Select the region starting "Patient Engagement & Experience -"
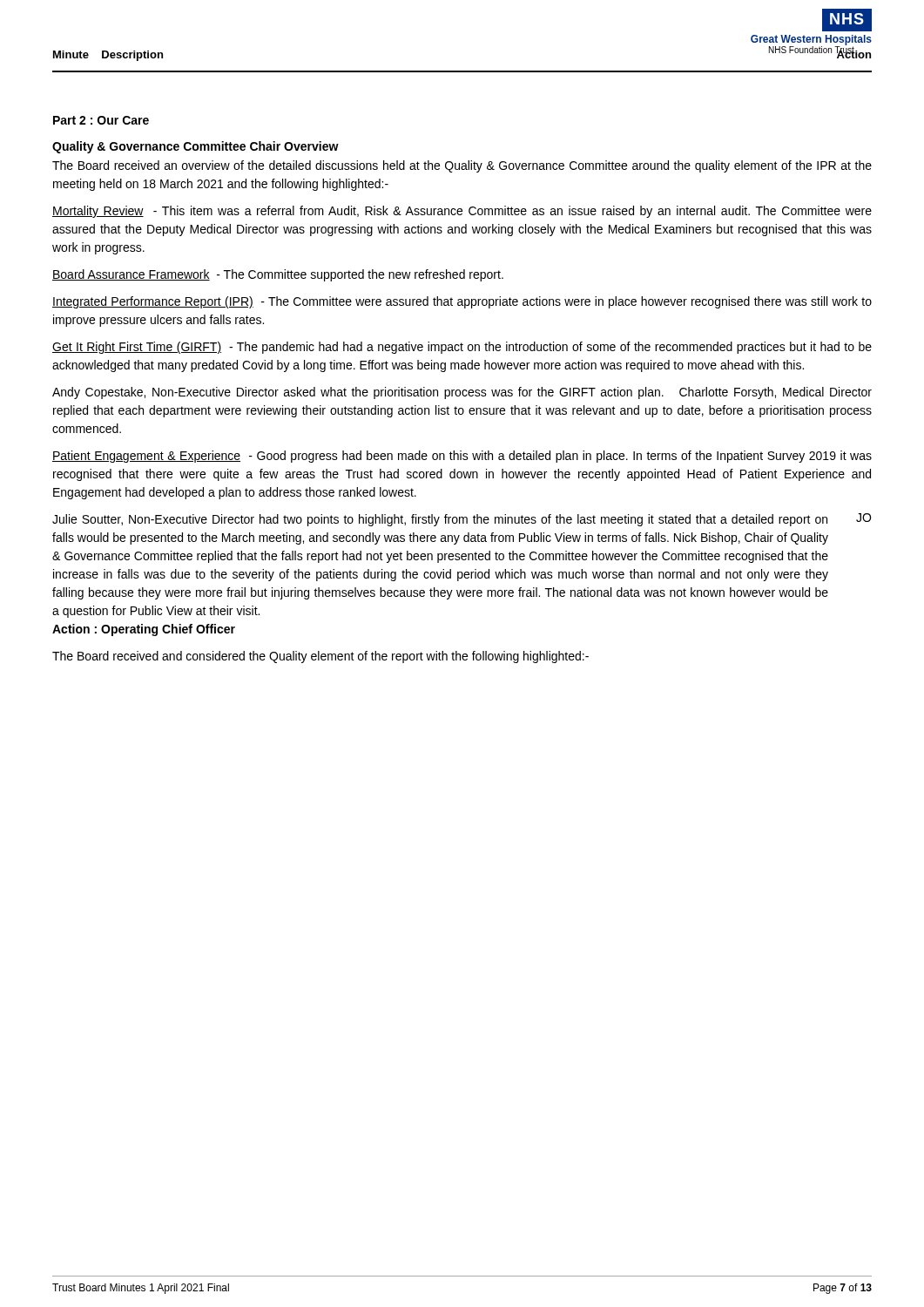 point(462,474)
